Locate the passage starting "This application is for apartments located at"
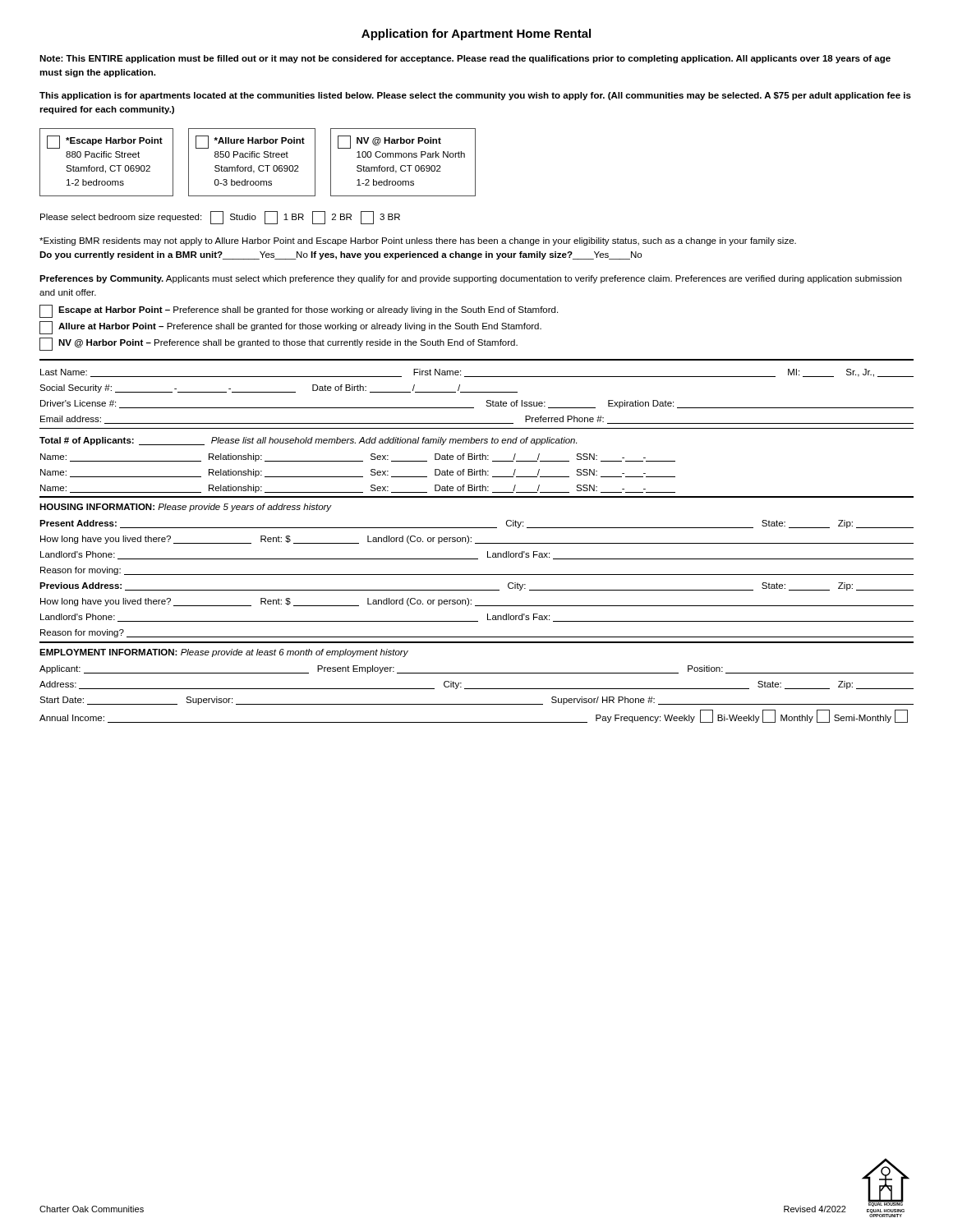The image size is (953, 1232). tap(475, 102)
